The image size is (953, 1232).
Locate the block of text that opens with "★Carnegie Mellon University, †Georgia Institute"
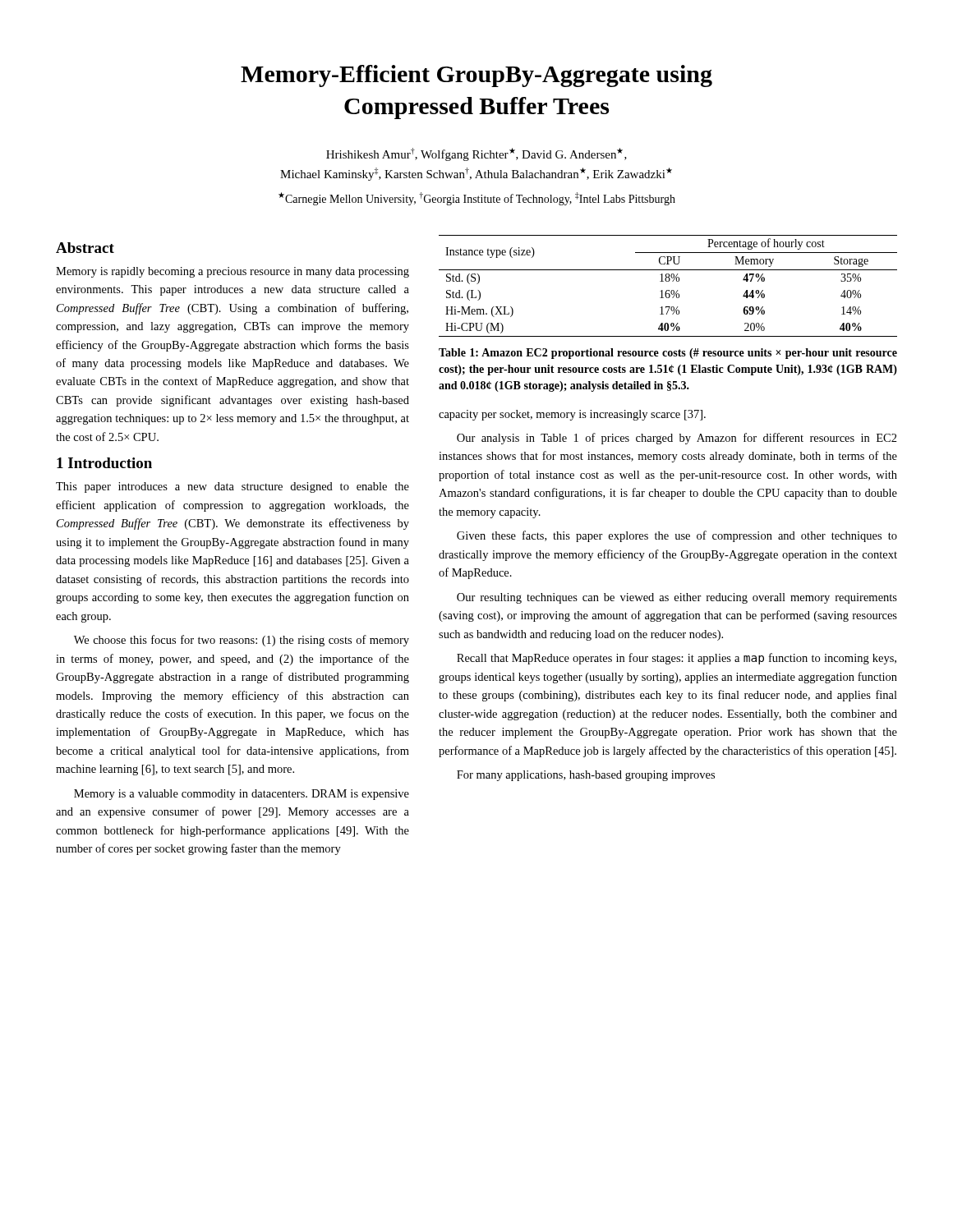click(476, 198)
